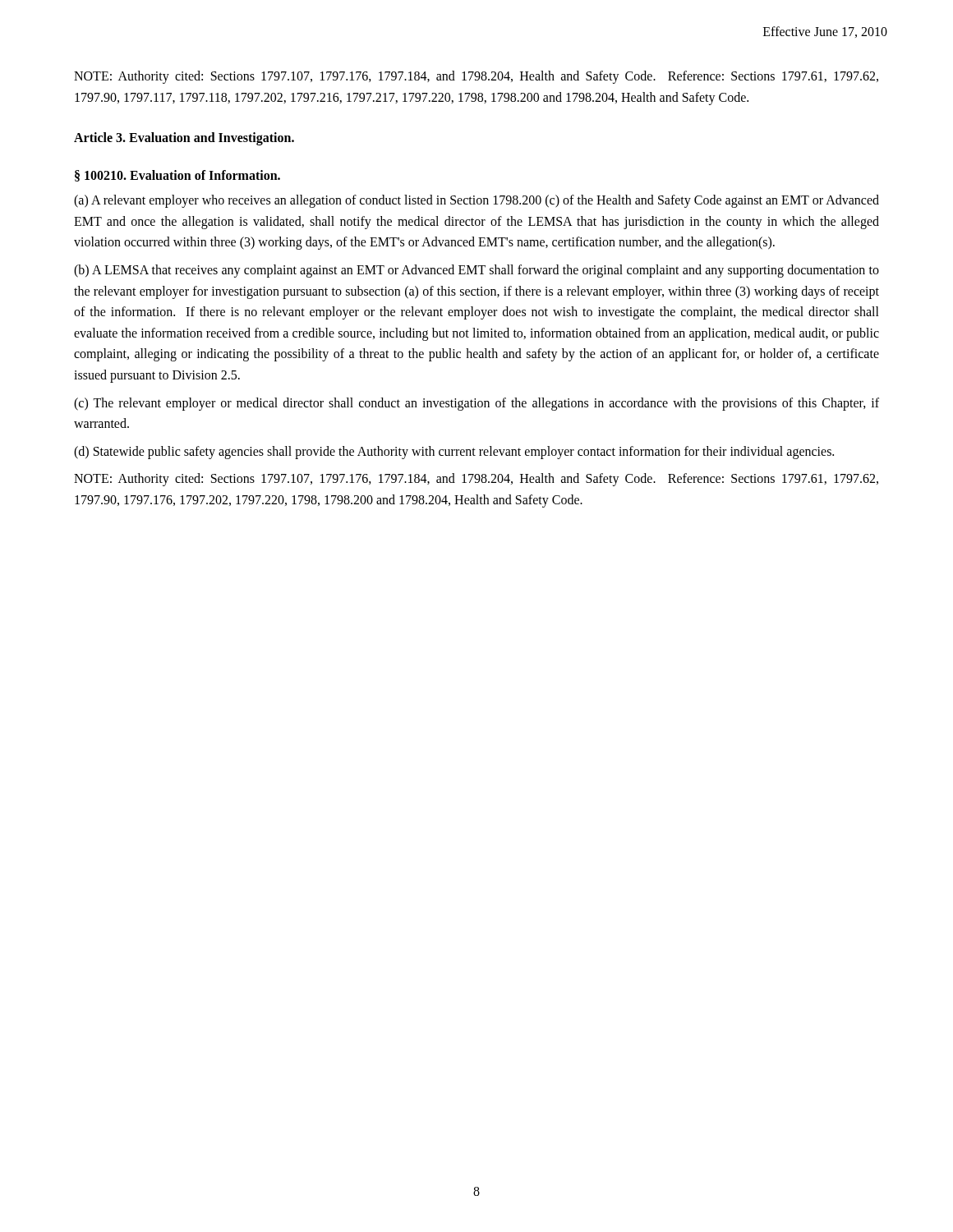The image size is (953, 1232).
Task: Find the text block containing "(c) The relevant employer"
Action: (x=476, y=413)
